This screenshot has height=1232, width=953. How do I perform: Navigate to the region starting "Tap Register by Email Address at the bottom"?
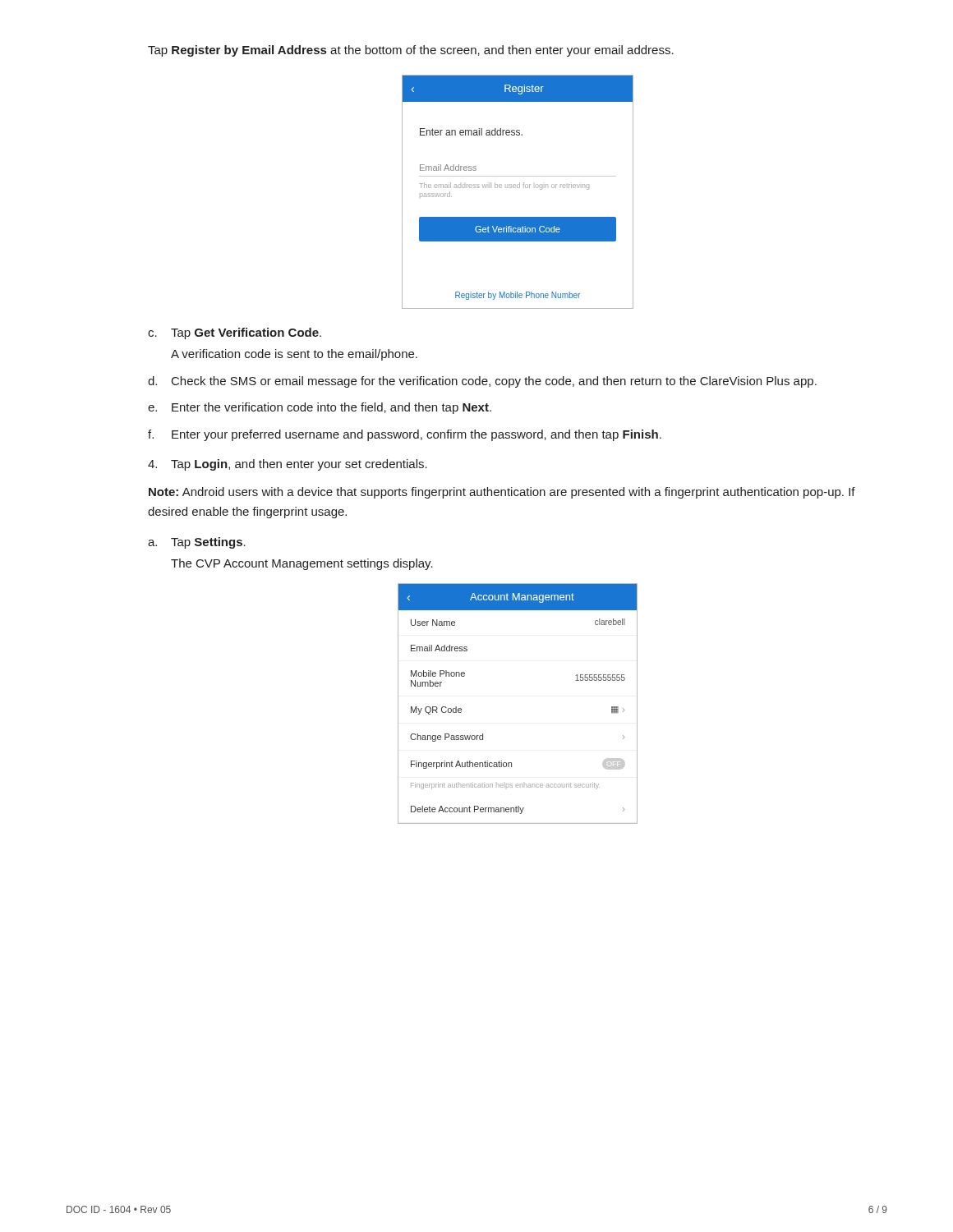pyautogui.click(x=411, y=50)
